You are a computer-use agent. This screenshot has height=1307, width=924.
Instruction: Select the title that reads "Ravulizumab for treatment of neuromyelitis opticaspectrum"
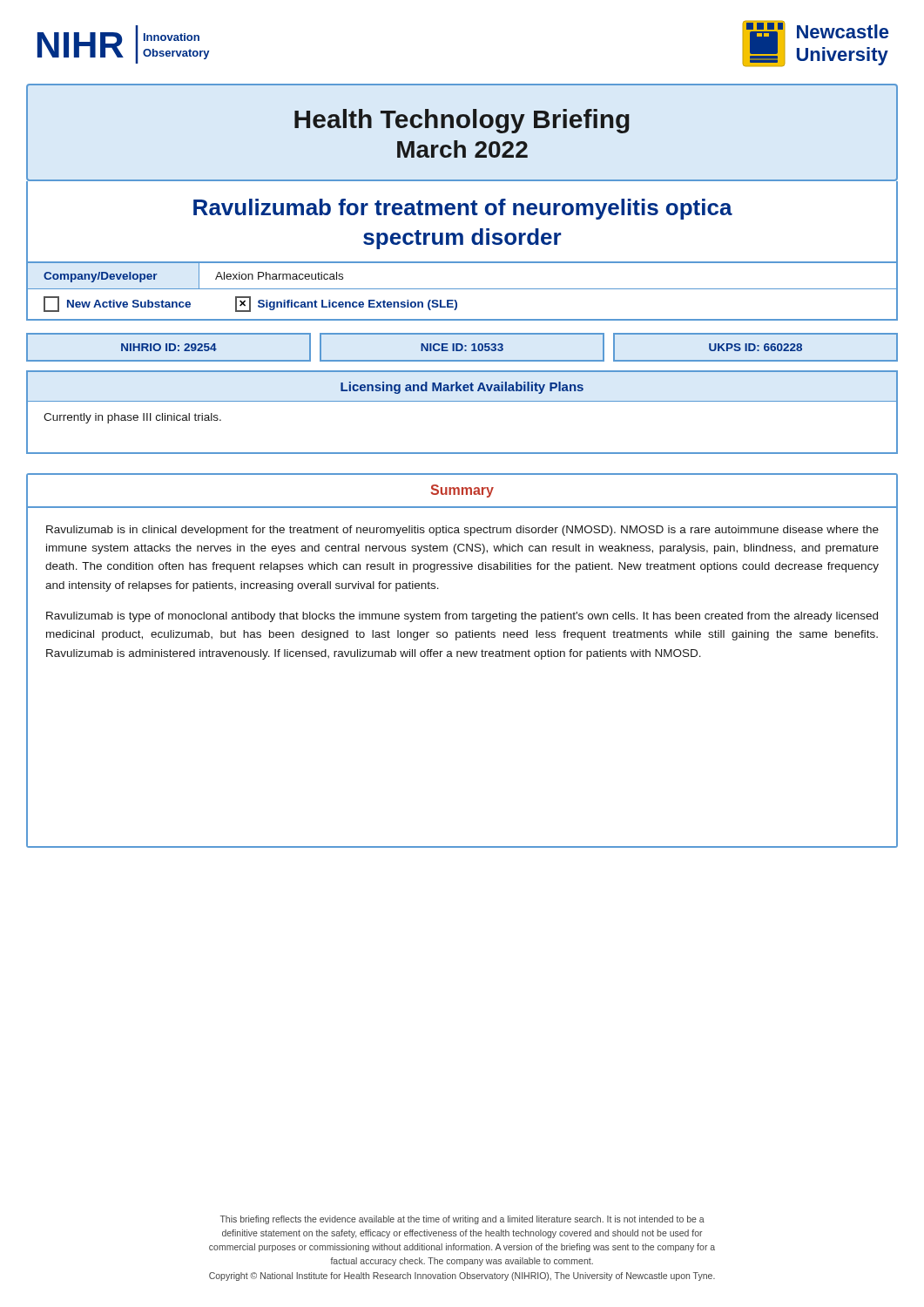(462, 223)
